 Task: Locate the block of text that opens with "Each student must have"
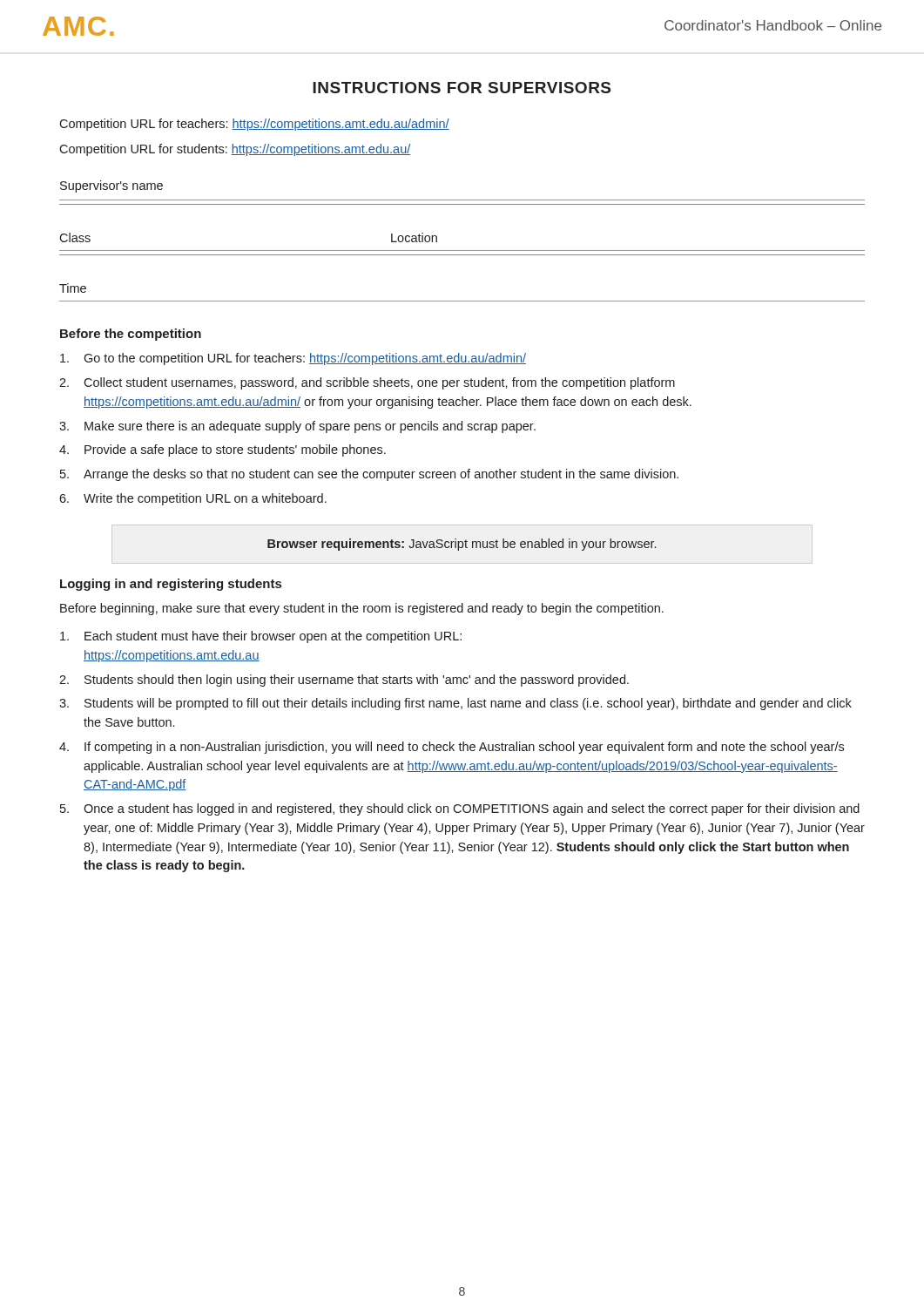462,646
